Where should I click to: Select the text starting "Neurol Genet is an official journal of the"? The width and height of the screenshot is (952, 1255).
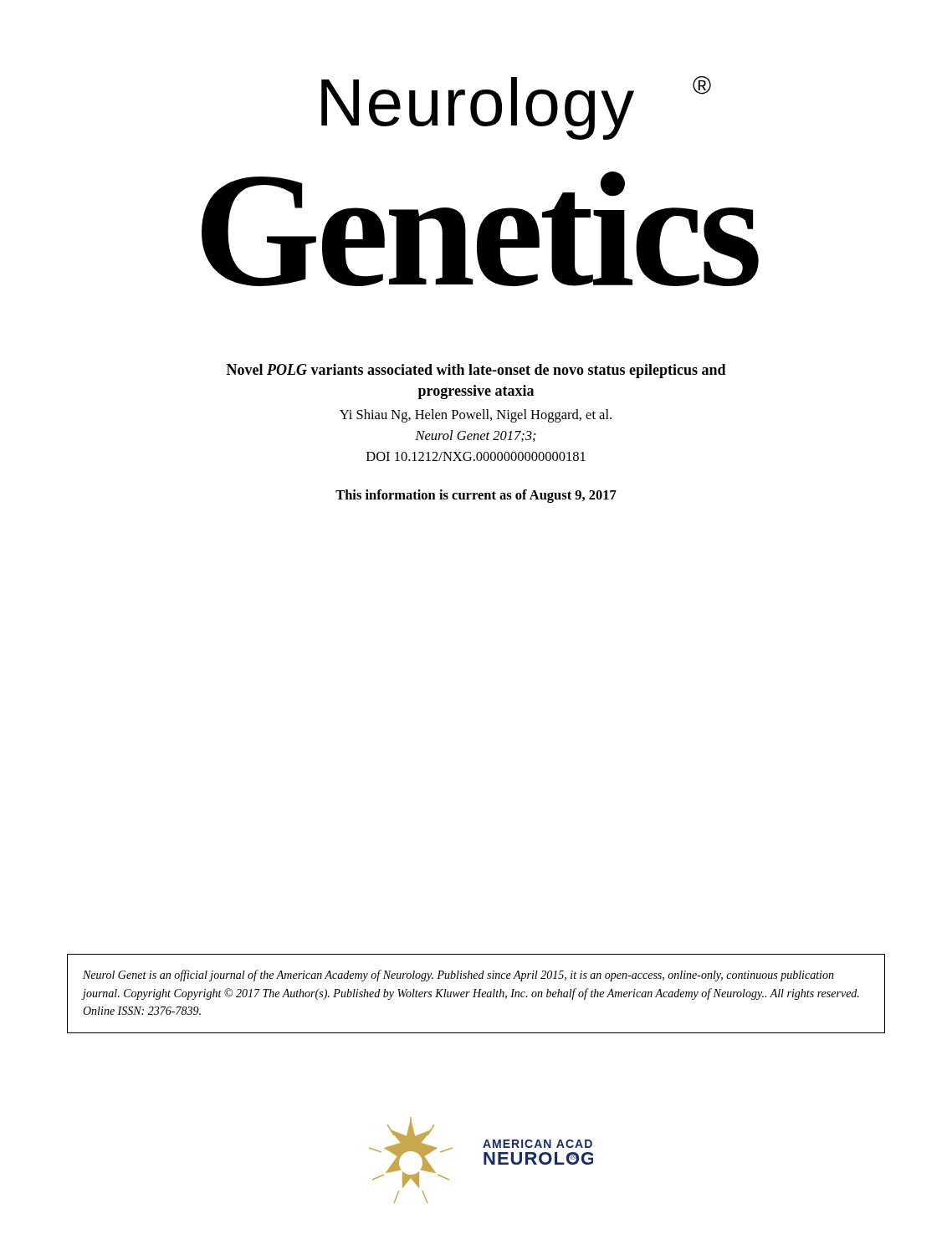[x=476, y=994]
